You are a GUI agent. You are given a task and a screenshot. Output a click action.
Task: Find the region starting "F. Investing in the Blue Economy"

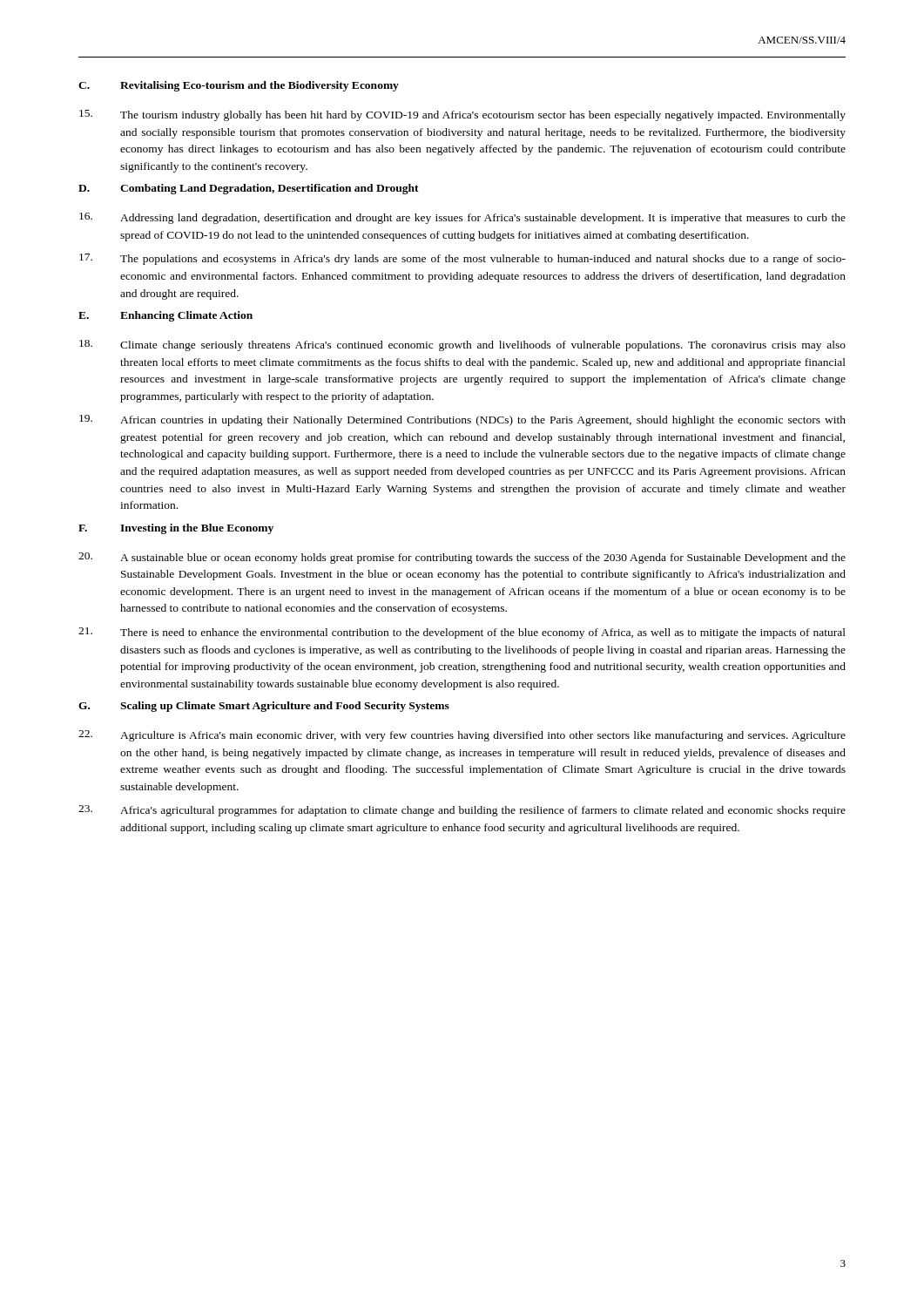(x=176, y=529)
